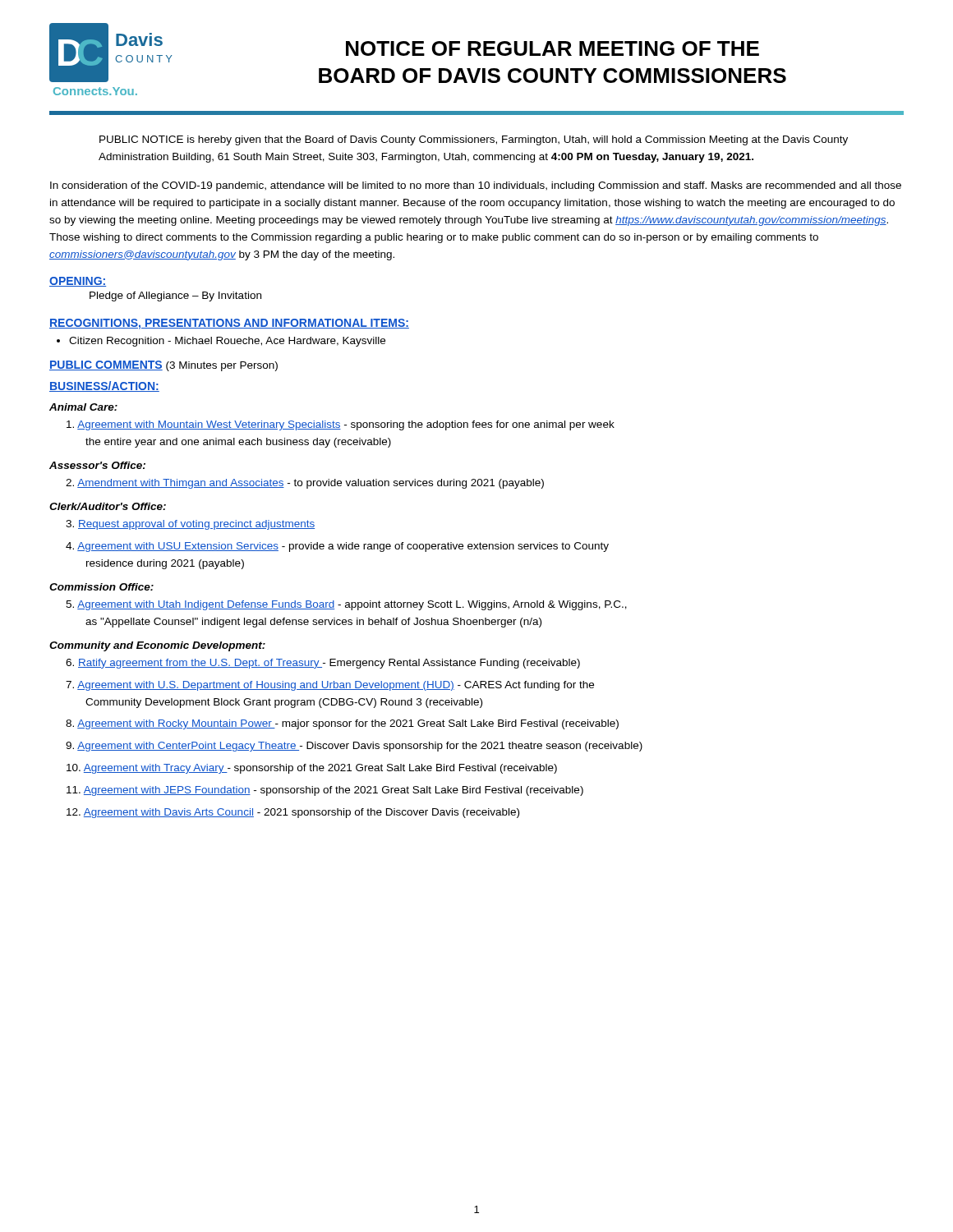The height and width of the screenshot is (1232, 953).
Task: Locate the region starting "Pledge of Allegiance –"
Action: click(175, 296)
